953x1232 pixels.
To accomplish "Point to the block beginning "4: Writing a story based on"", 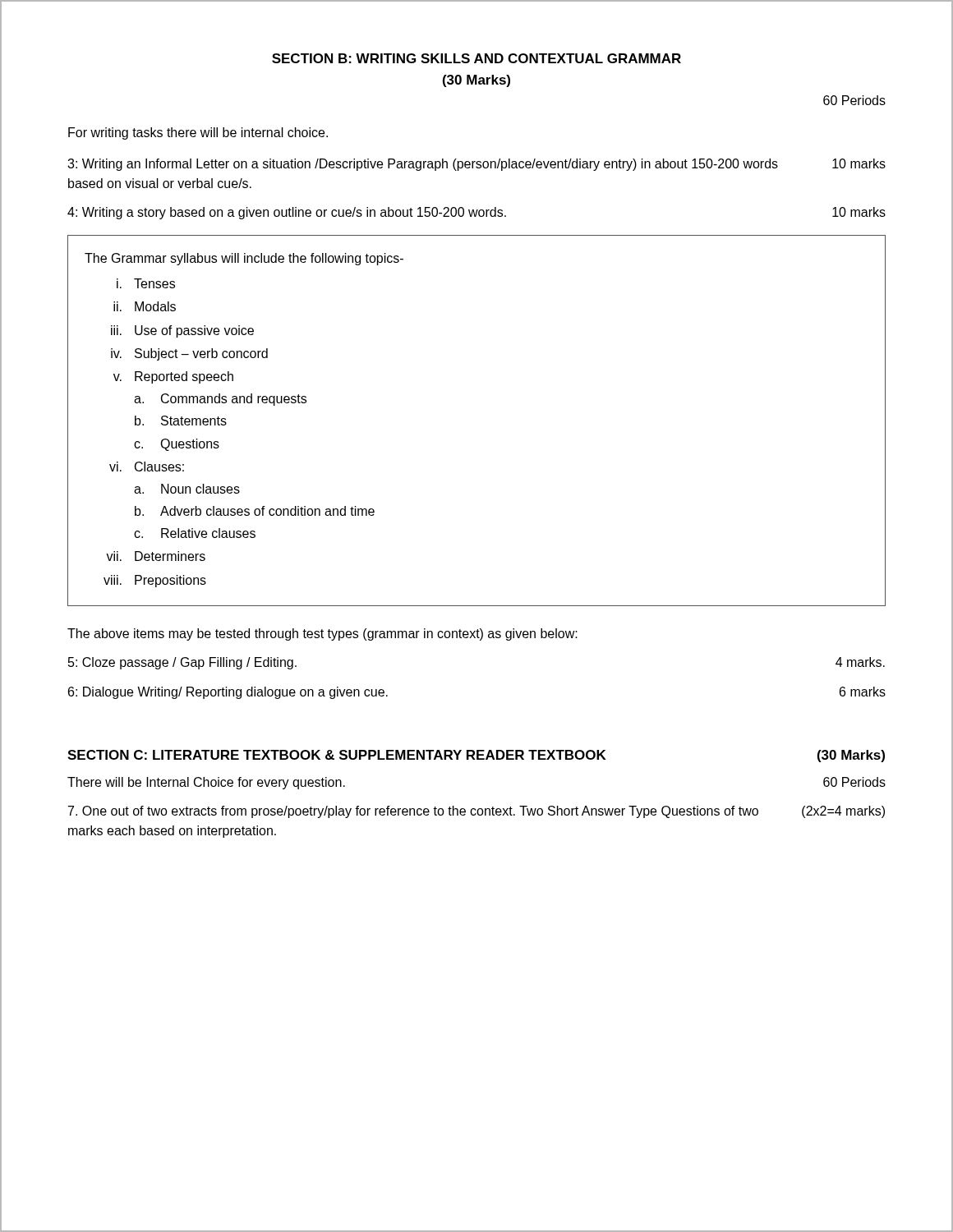I will pyautogui.click(x=476, y=213).
